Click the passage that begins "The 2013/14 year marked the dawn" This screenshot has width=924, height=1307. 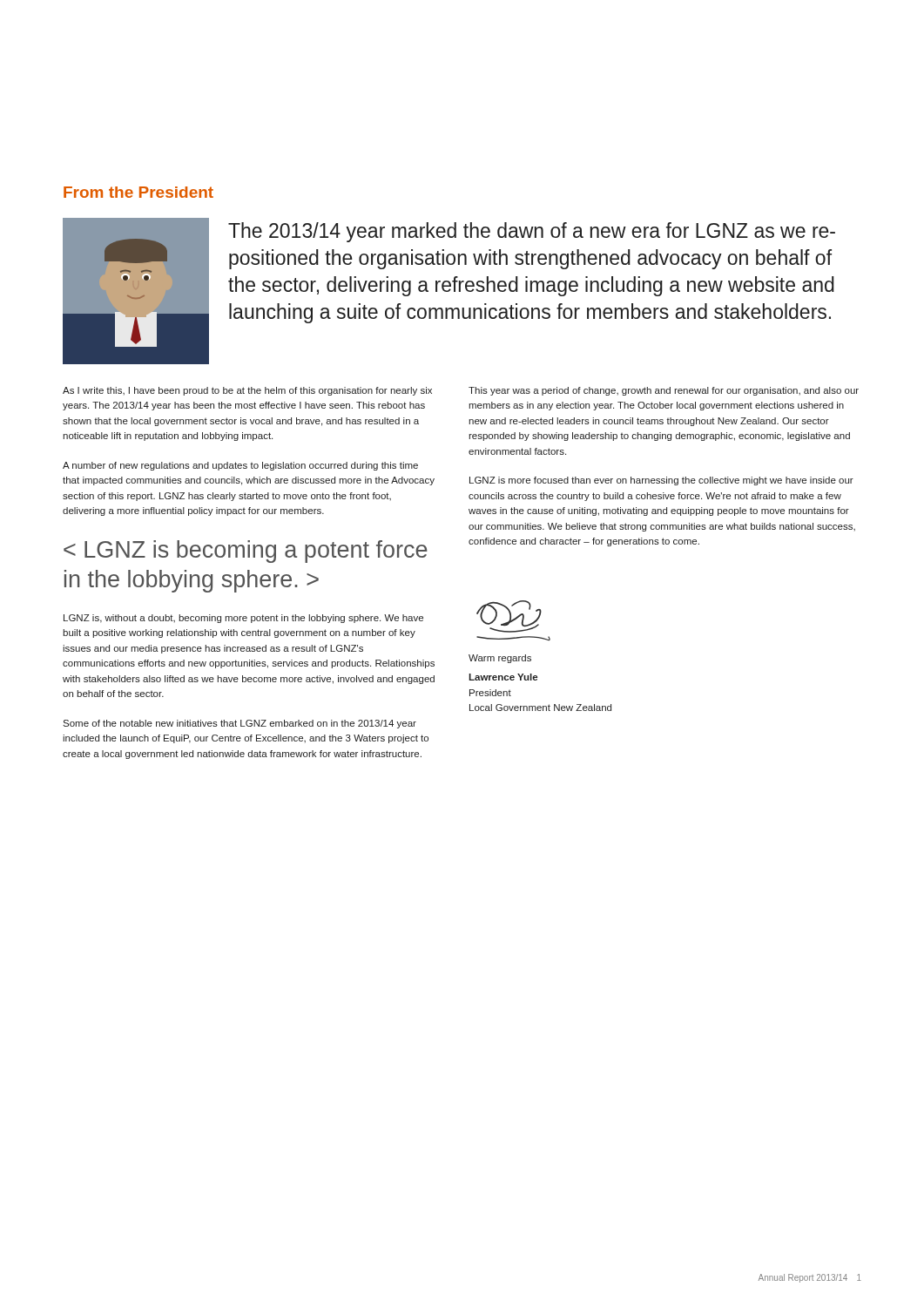tap(532, 271)
